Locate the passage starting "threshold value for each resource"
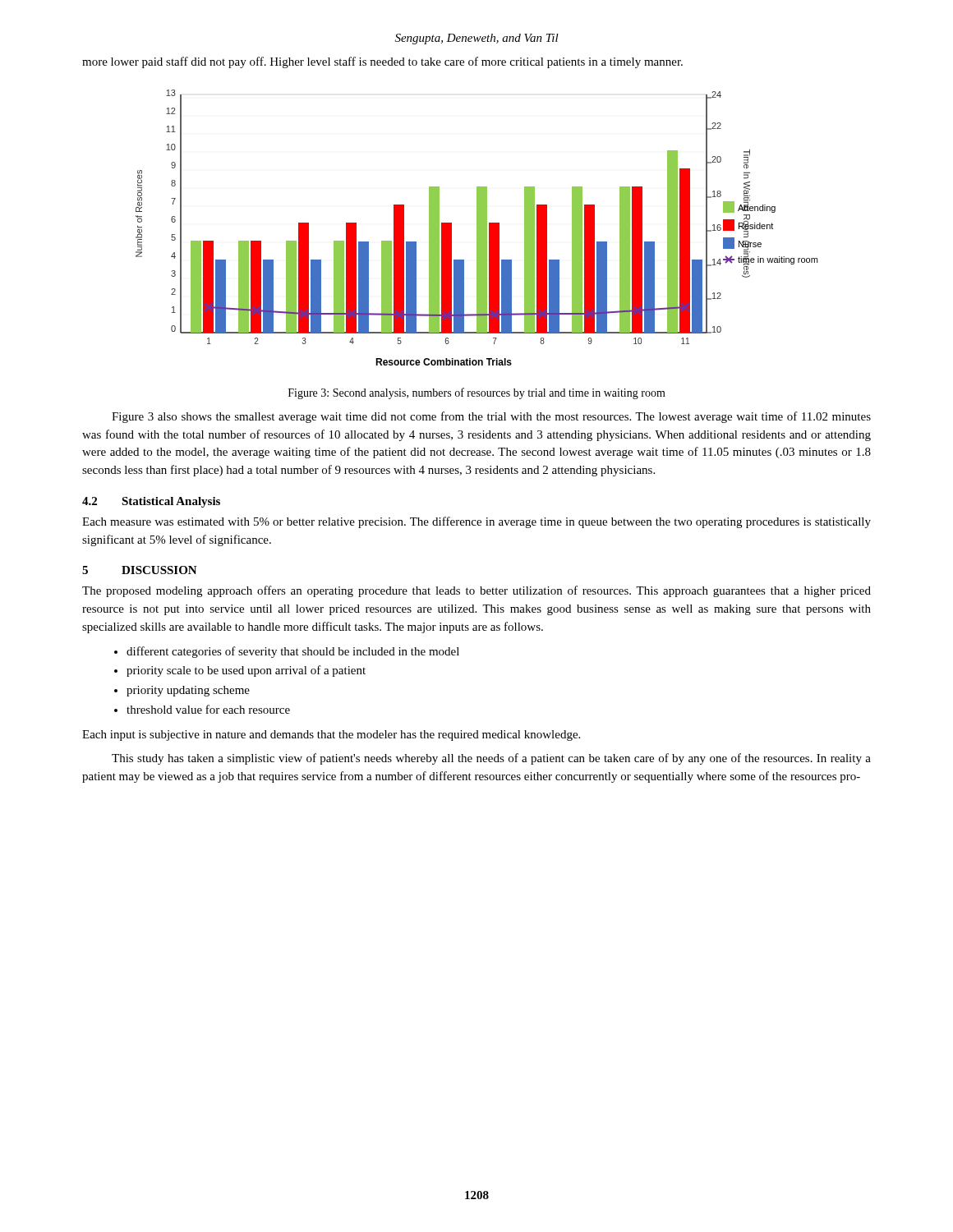Viewport: 953px width, 1232px height. coord(208,709)
